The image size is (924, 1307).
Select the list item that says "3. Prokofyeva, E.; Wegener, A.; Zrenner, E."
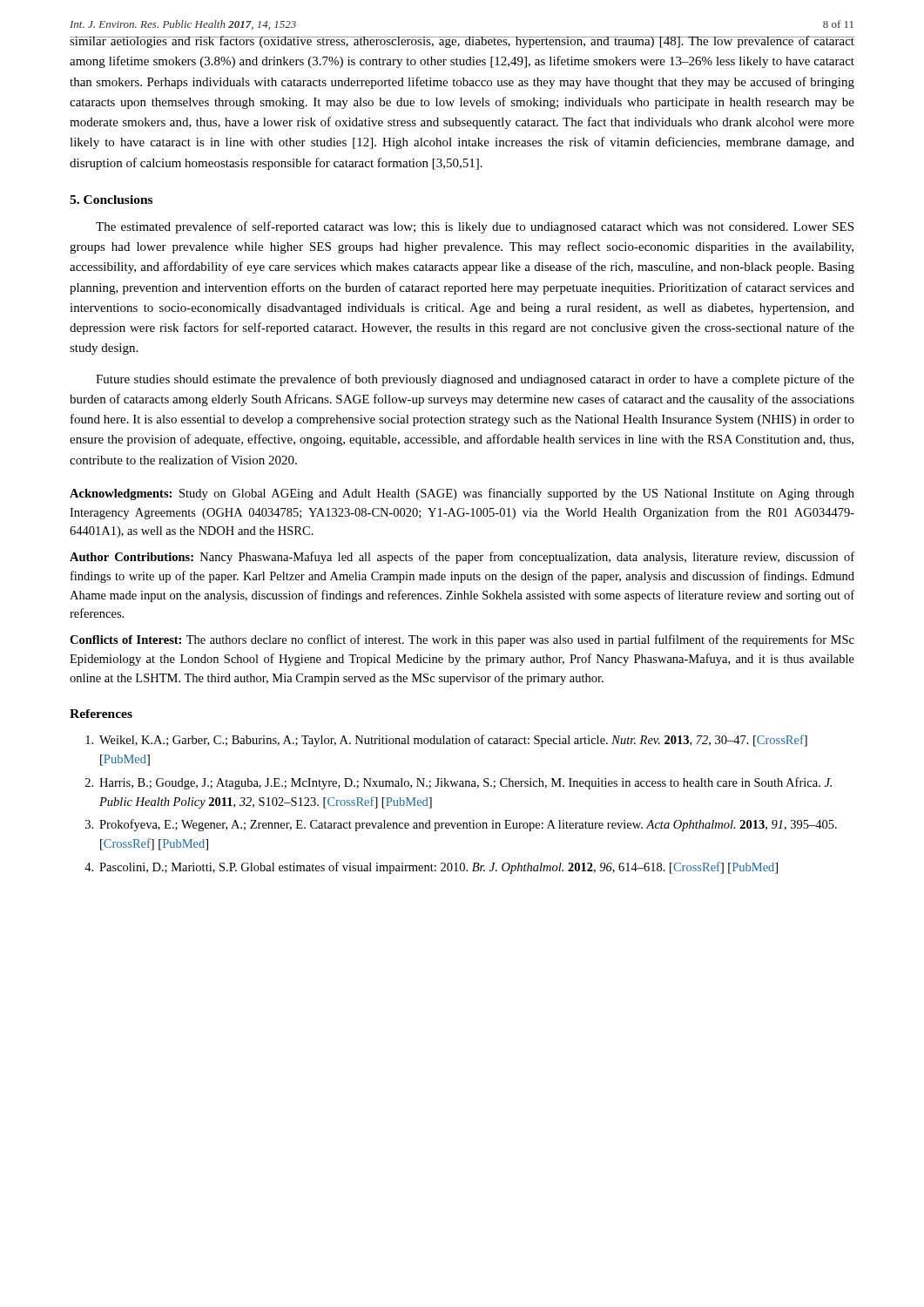point(462,835)
